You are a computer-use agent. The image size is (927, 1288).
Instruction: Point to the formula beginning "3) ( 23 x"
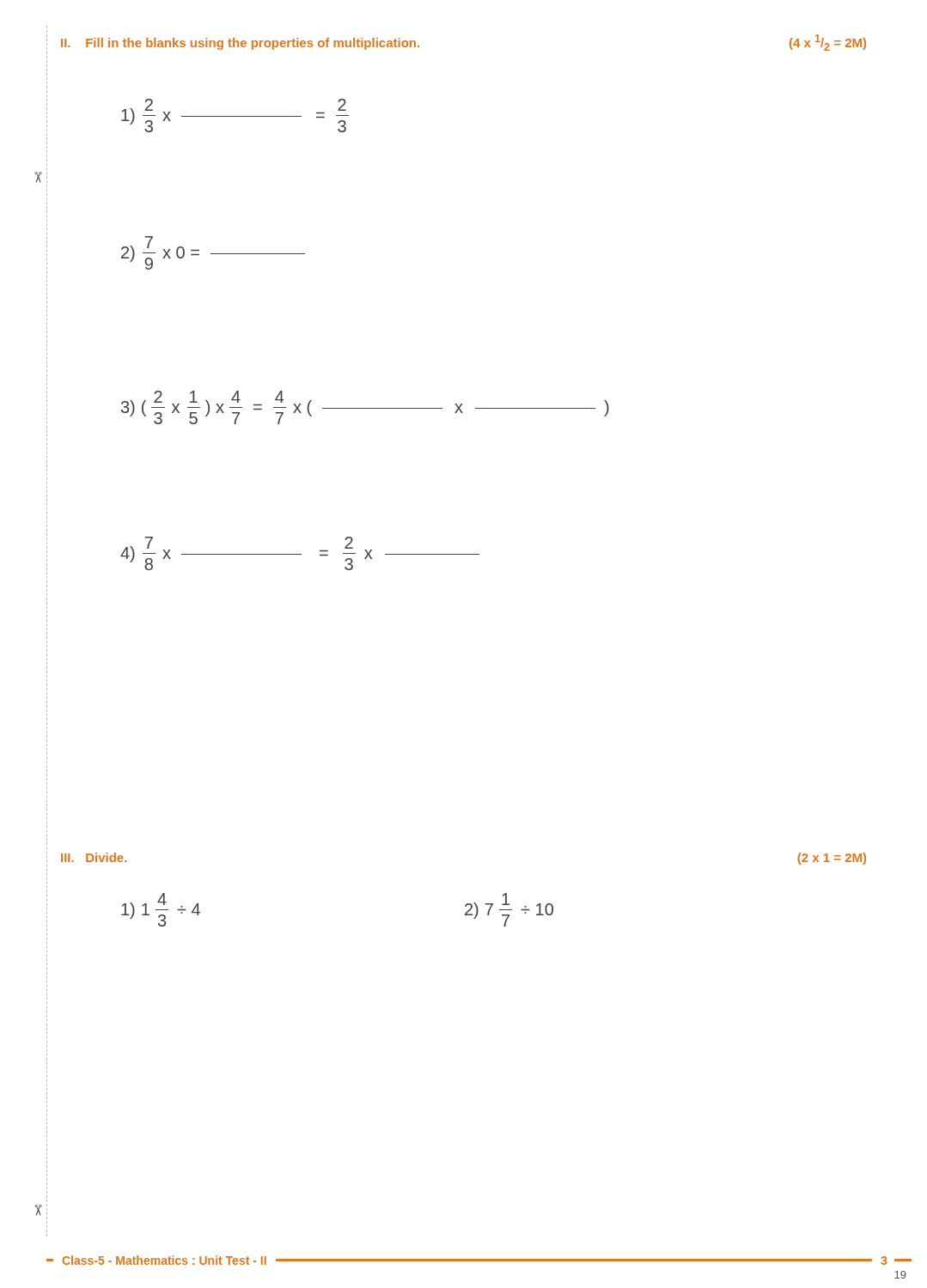coord(365,407)
